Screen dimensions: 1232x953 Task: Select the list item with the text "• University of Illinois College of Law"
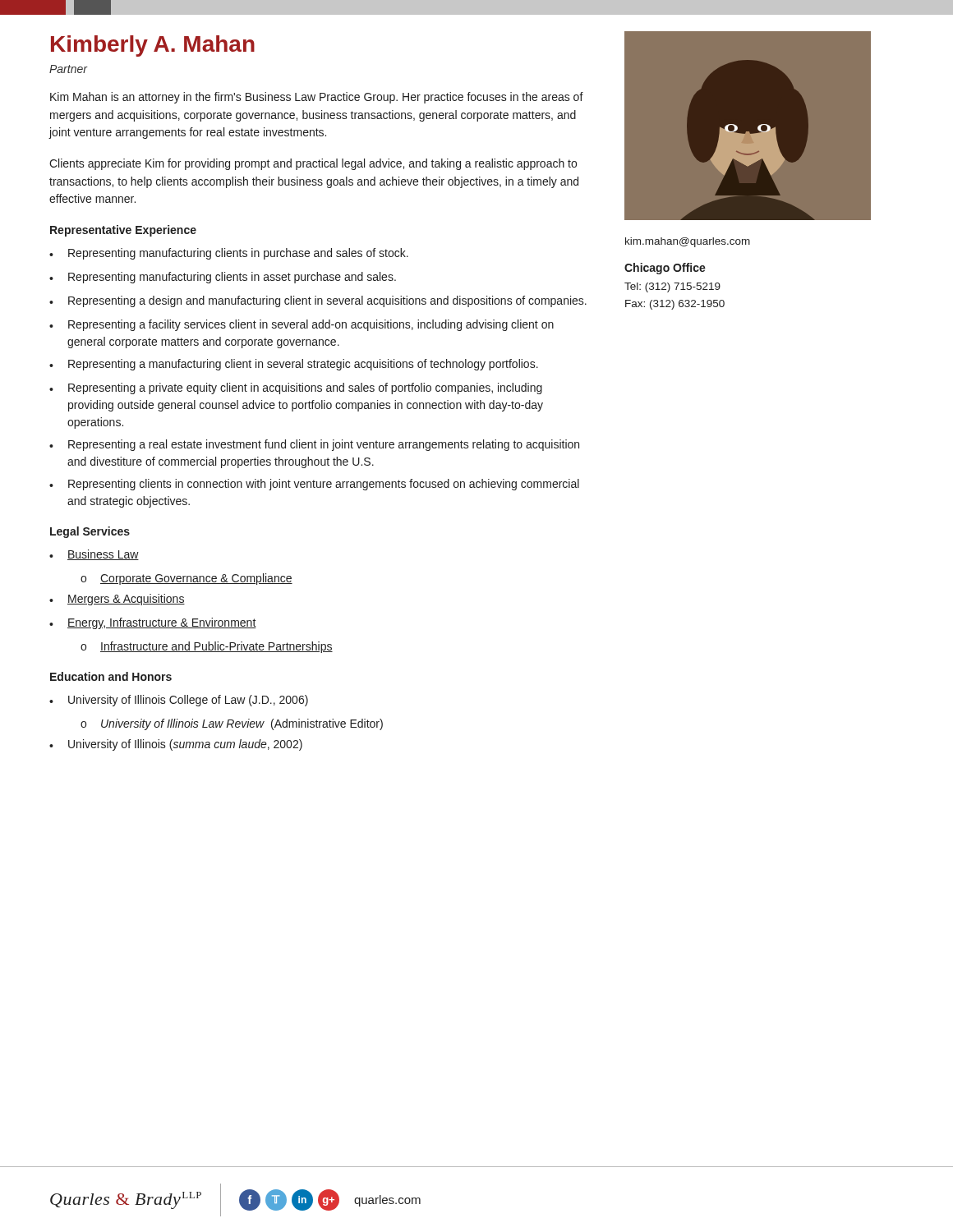click(179, 701)
